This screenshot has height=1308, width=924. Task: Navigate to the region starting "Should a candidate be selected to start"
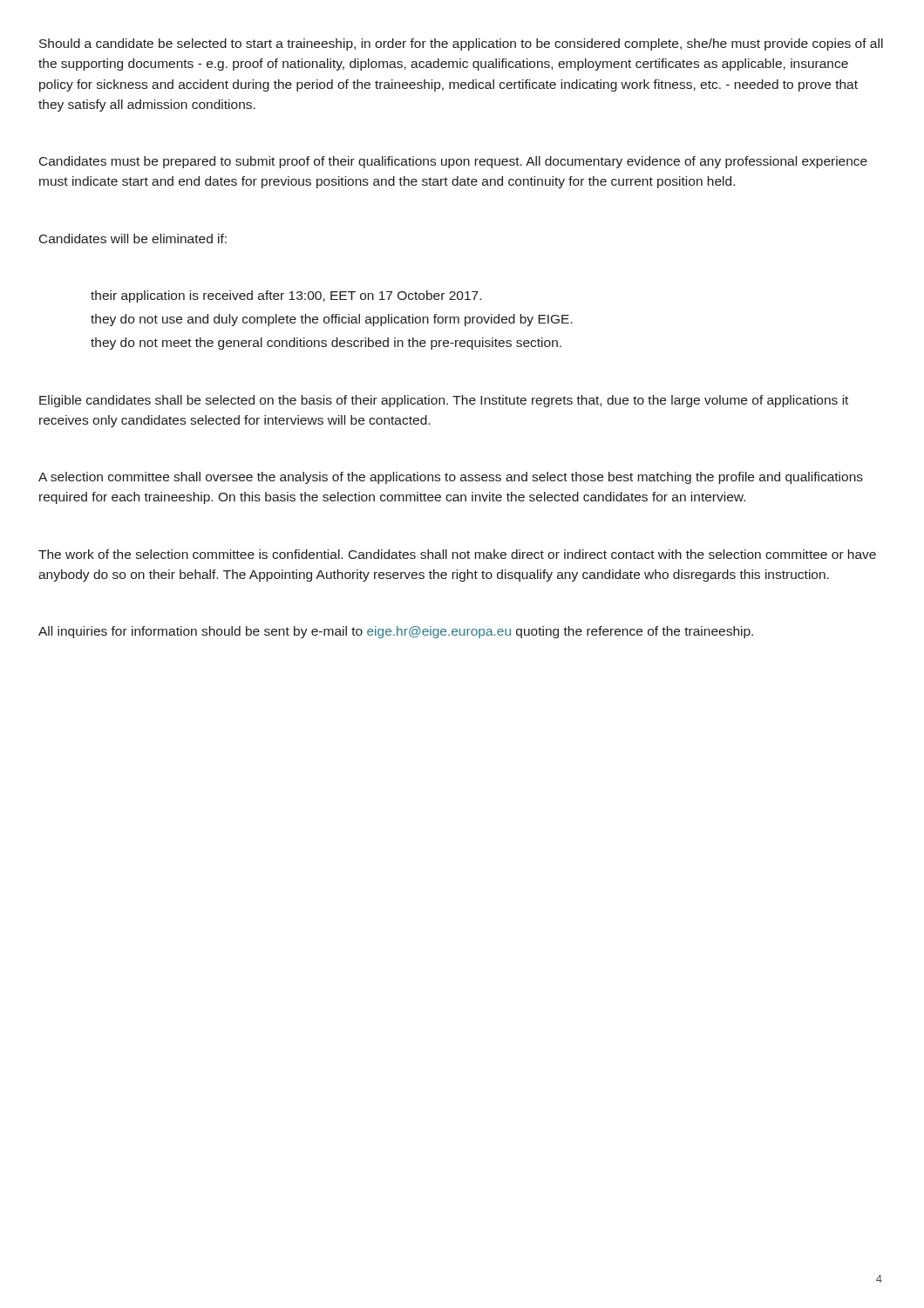click(462, 74)
